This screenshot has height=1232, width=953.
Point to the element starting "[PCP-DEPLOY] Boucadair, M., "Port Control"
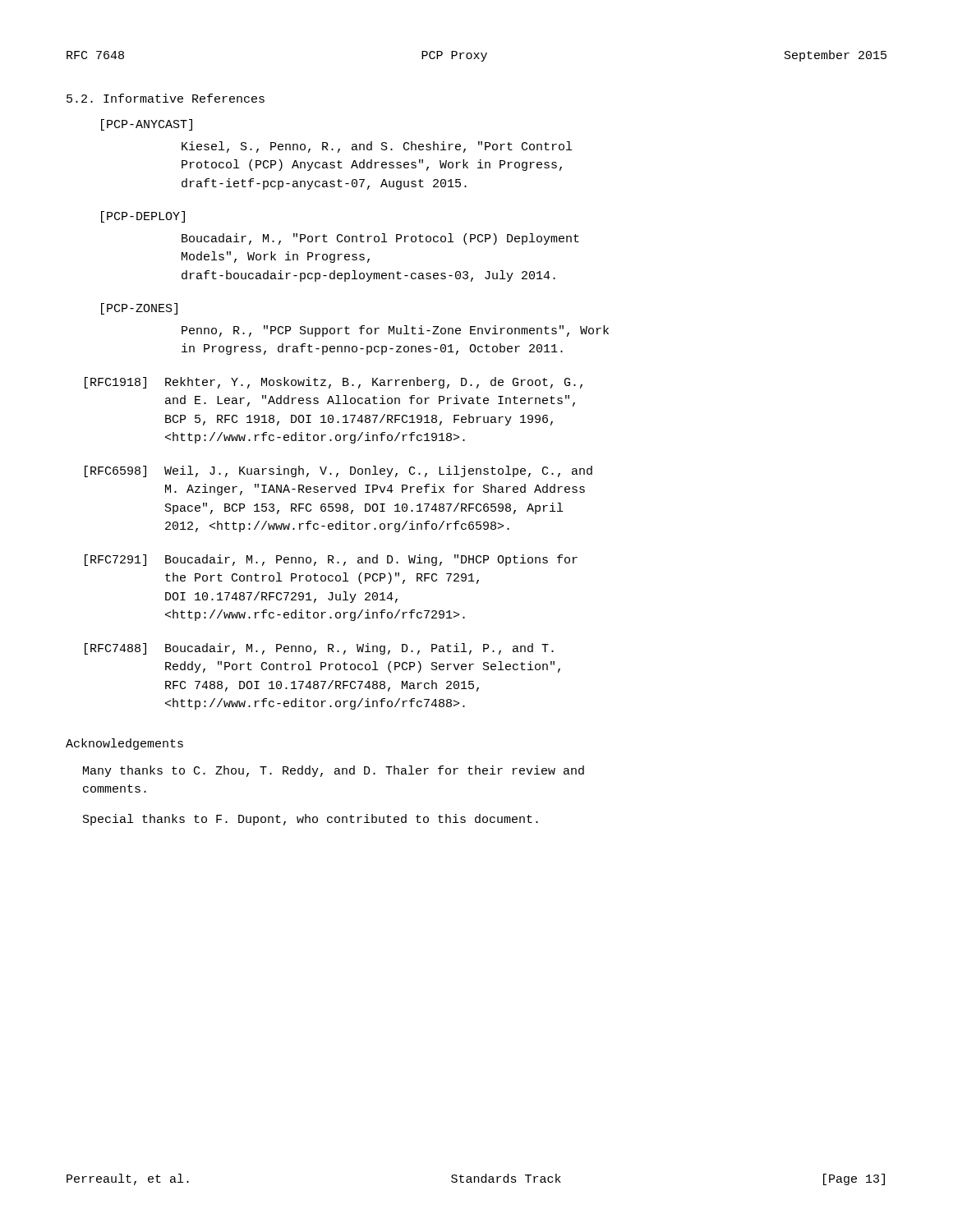[x=493, y=247]
